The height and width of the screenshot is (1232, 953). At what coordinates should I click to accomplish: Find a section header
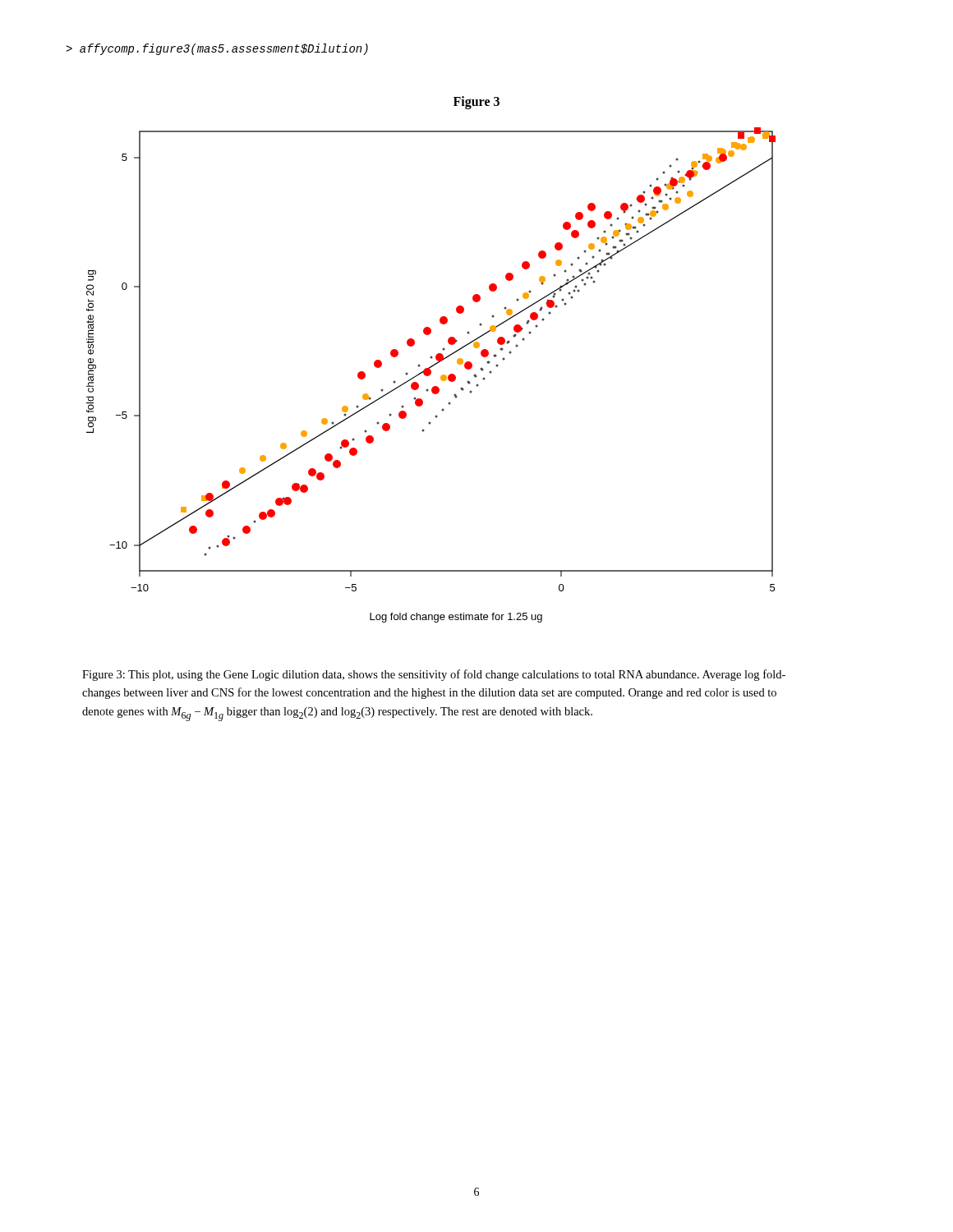[x=476, y=101]
